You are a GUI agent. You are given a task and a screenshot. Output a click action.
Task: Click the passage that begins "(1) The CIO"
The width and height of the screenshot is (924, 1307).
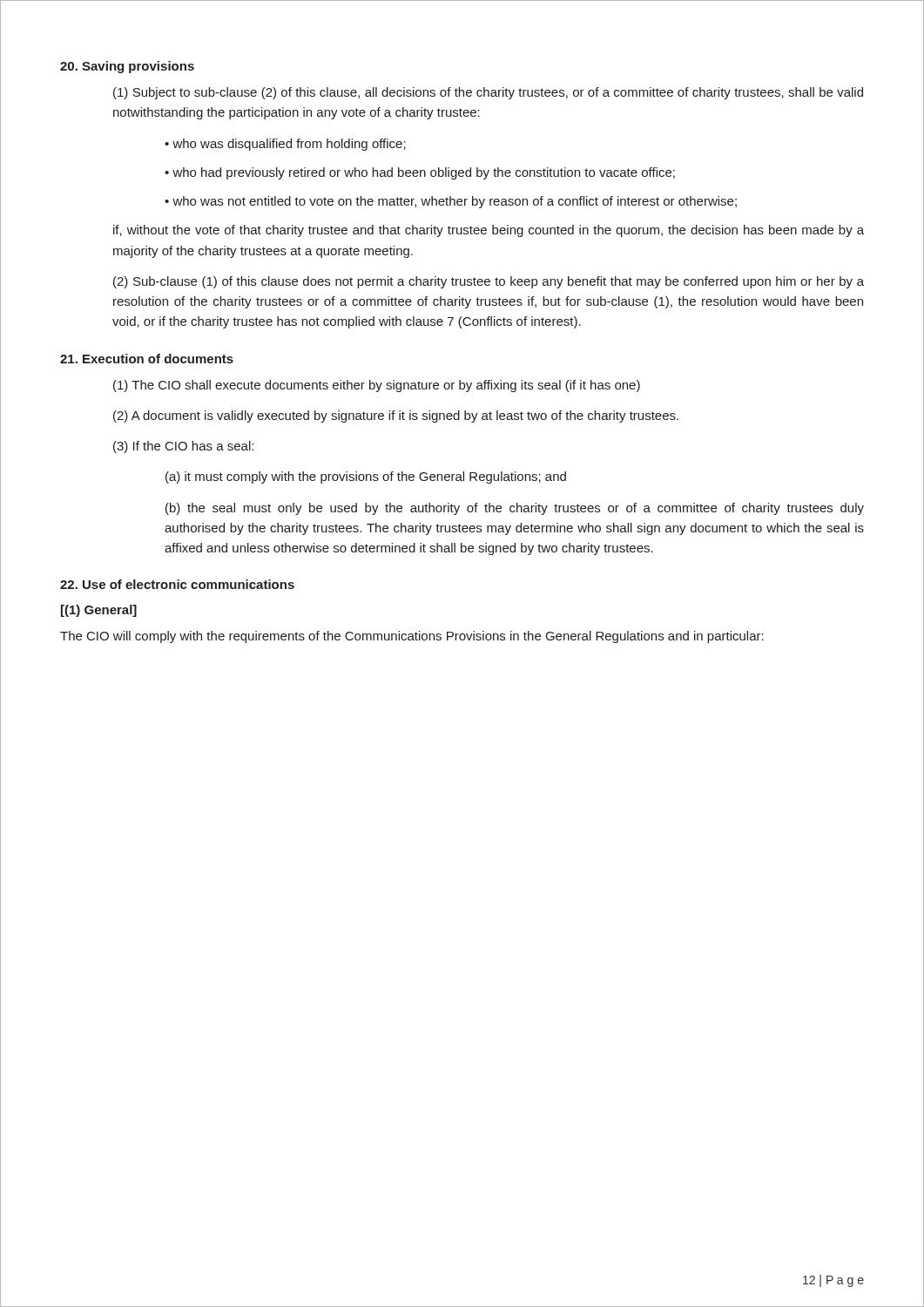coord(376,384)
